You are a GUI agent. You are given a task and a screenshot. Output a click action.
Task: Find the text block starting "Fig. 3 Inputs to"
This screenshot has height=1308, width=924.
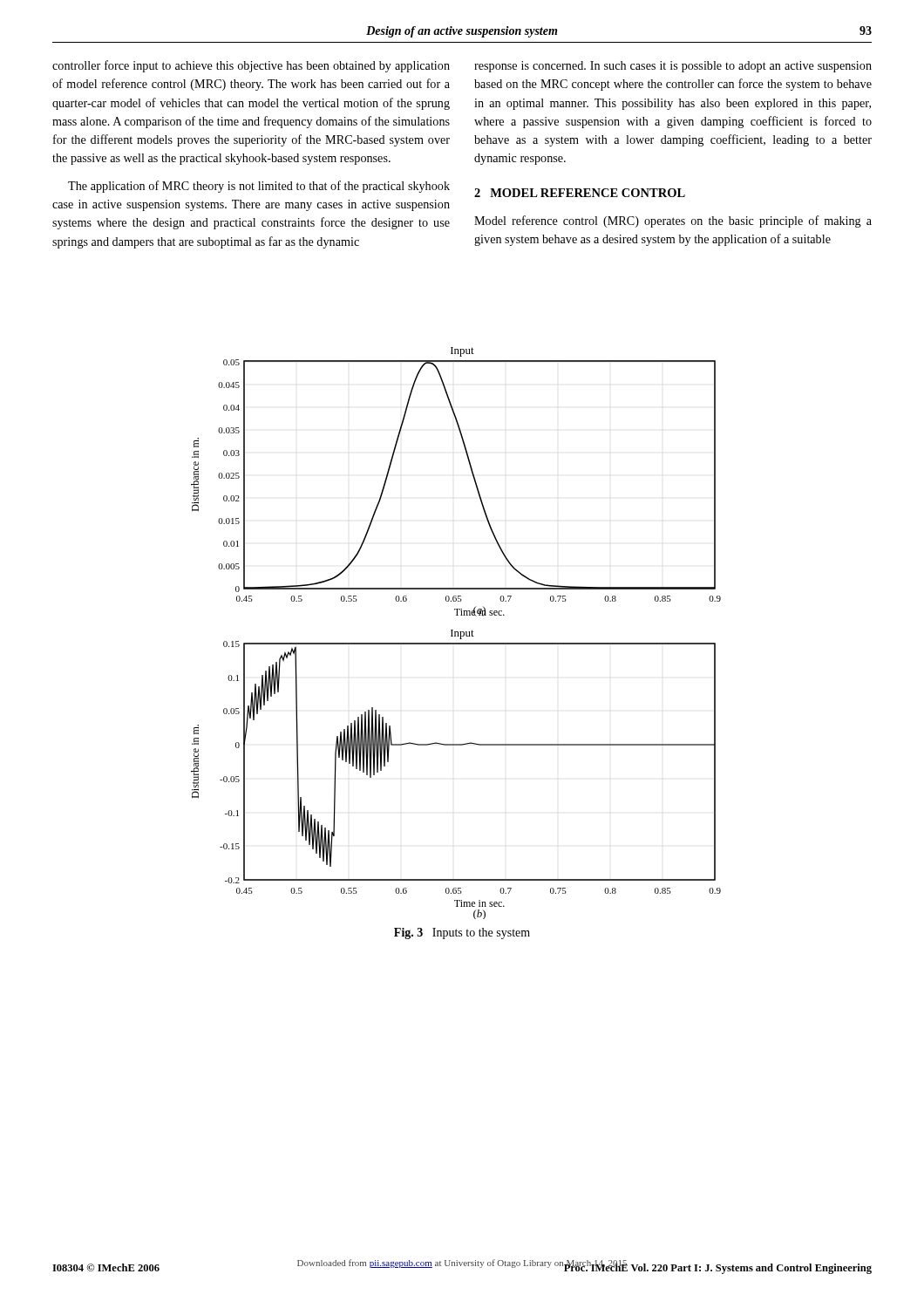462,933
